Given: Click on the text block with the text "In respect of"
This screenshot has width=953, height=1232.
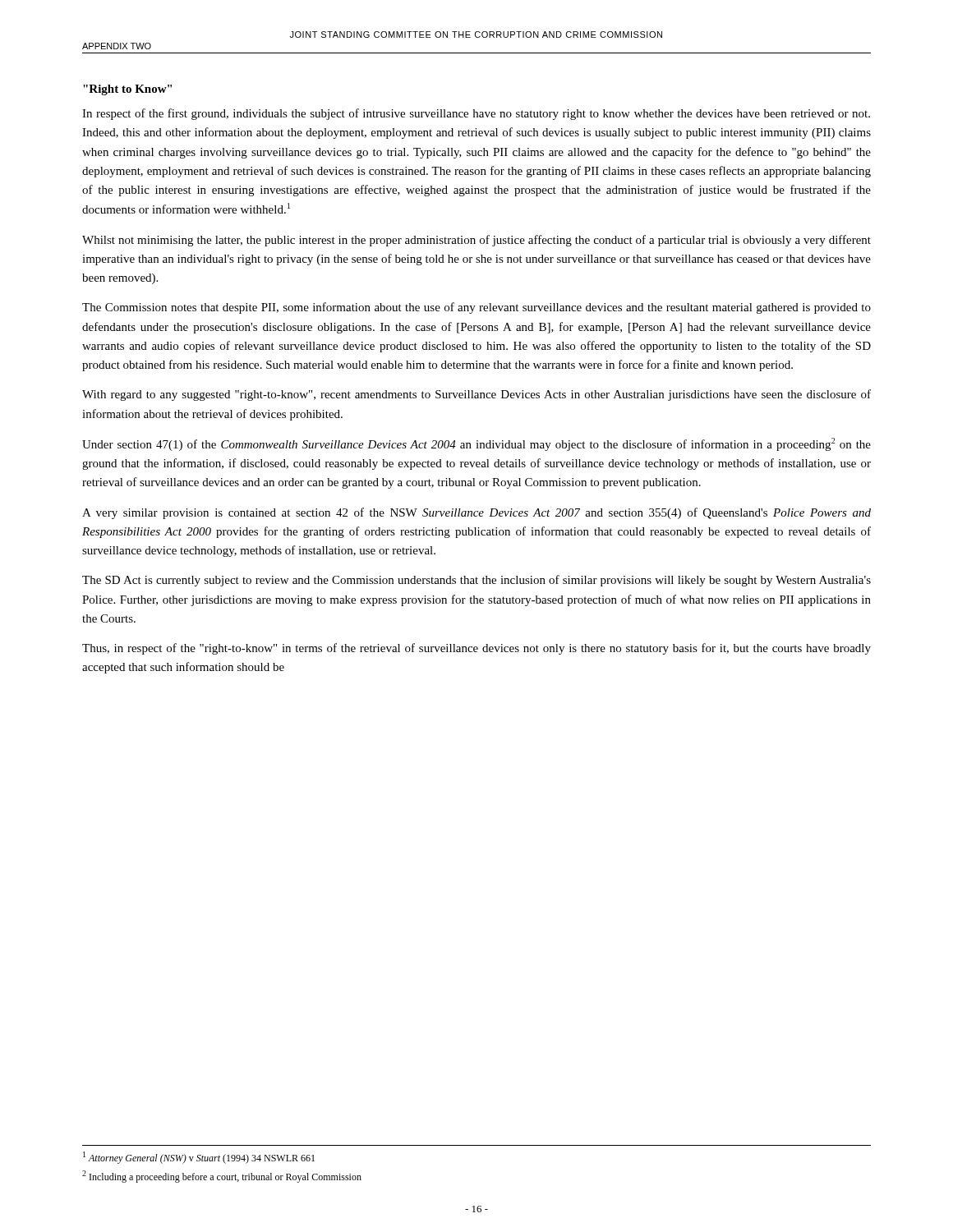Looking at the screenshot, I should pos(476,162).
